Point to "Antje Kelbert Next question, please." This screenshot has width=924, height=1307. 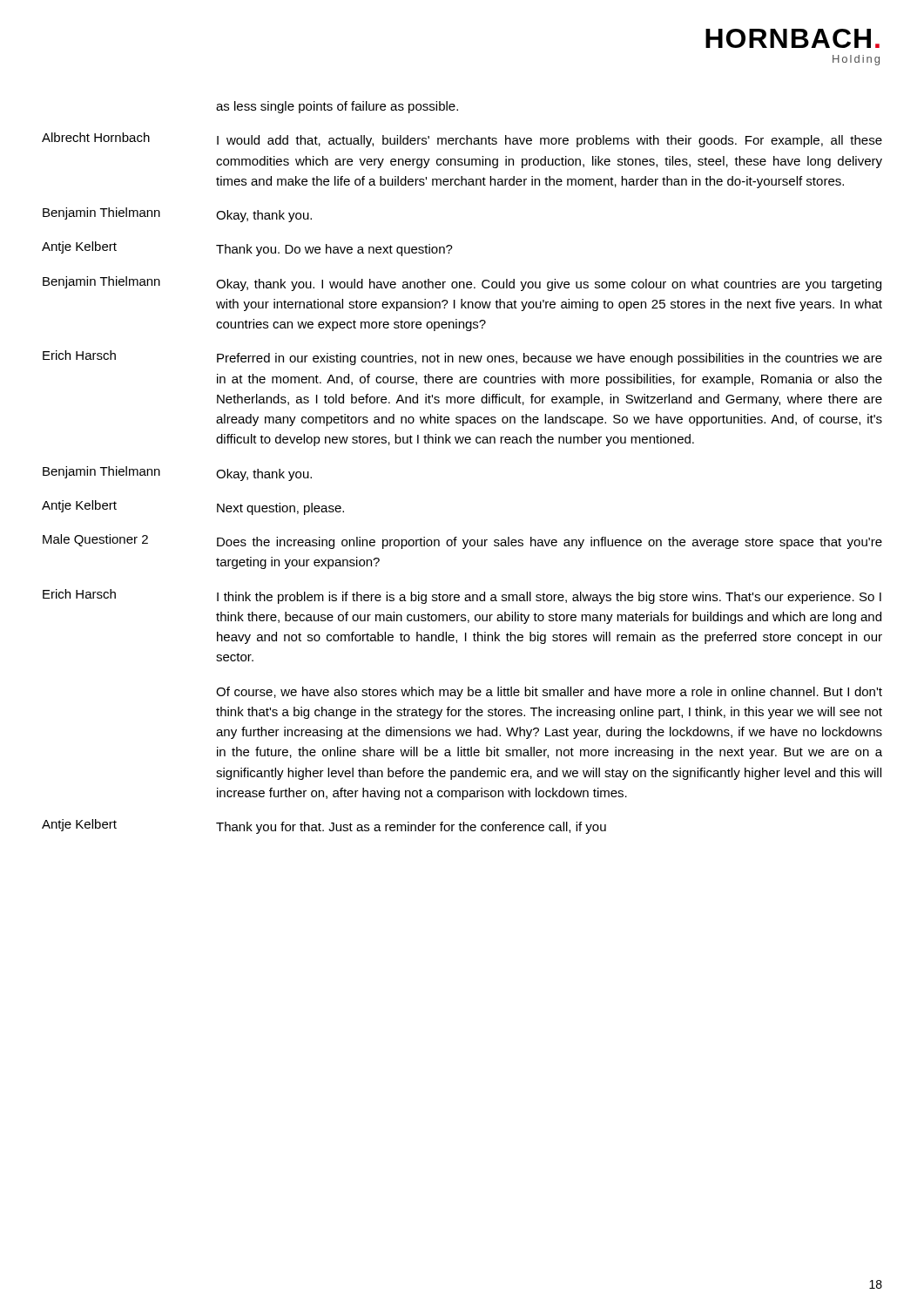[80, 507]
